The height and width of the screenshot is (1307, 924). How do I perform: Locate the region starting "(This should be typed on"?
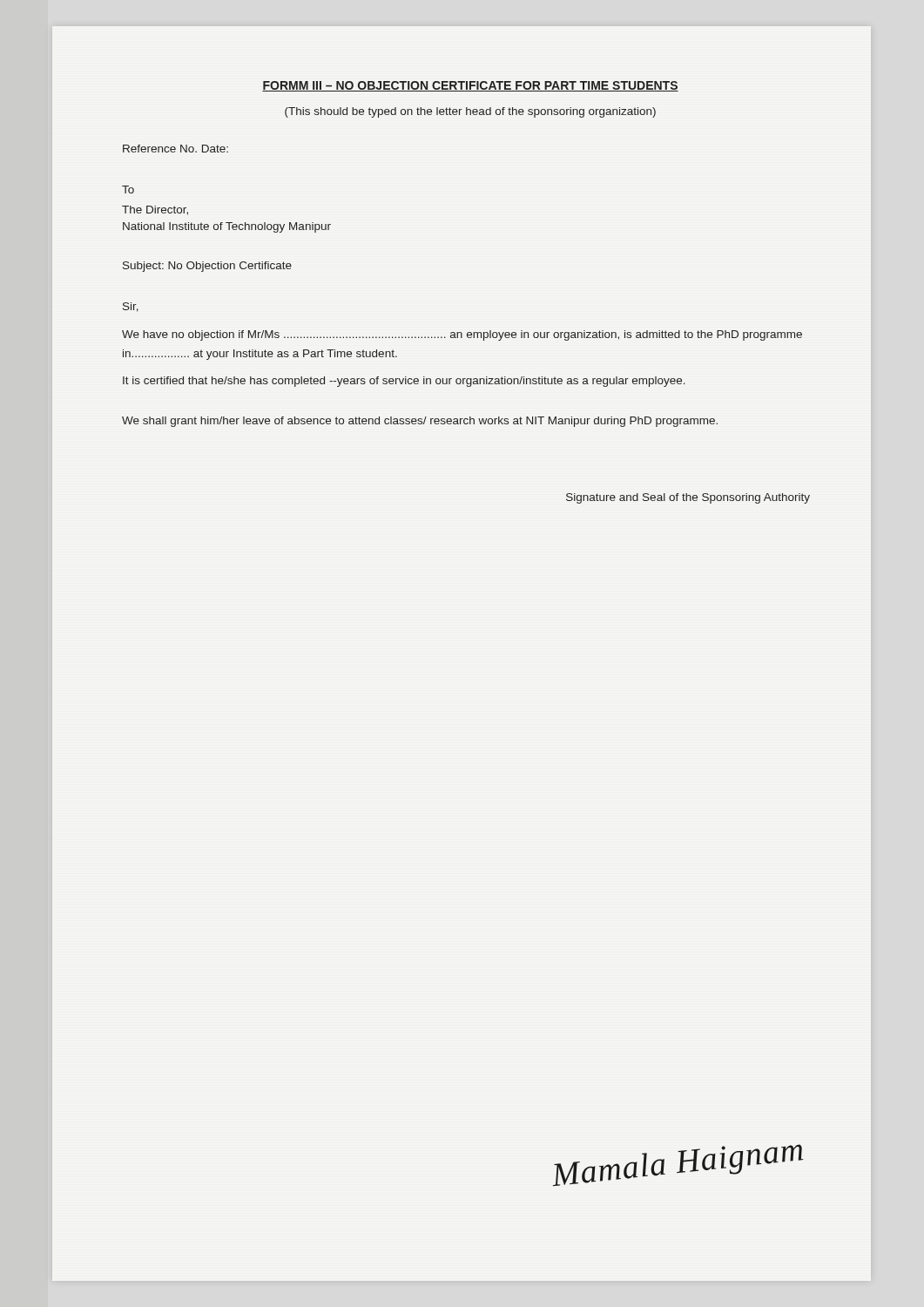[x=470, y=111]
